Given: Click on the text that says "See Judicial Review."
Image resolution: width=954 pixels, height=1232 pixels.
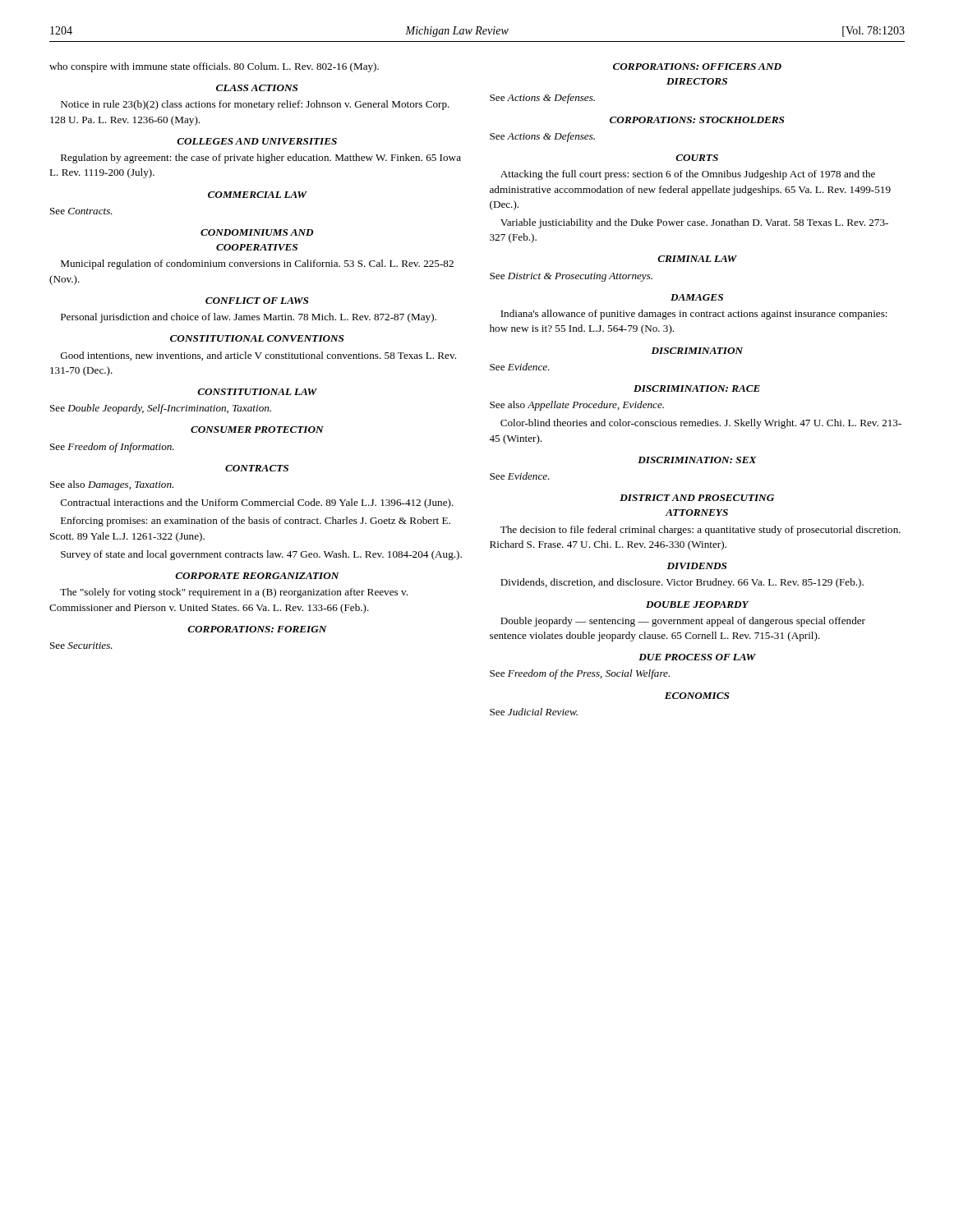Looking at the screenshot, I should click(x=534, y=712).
